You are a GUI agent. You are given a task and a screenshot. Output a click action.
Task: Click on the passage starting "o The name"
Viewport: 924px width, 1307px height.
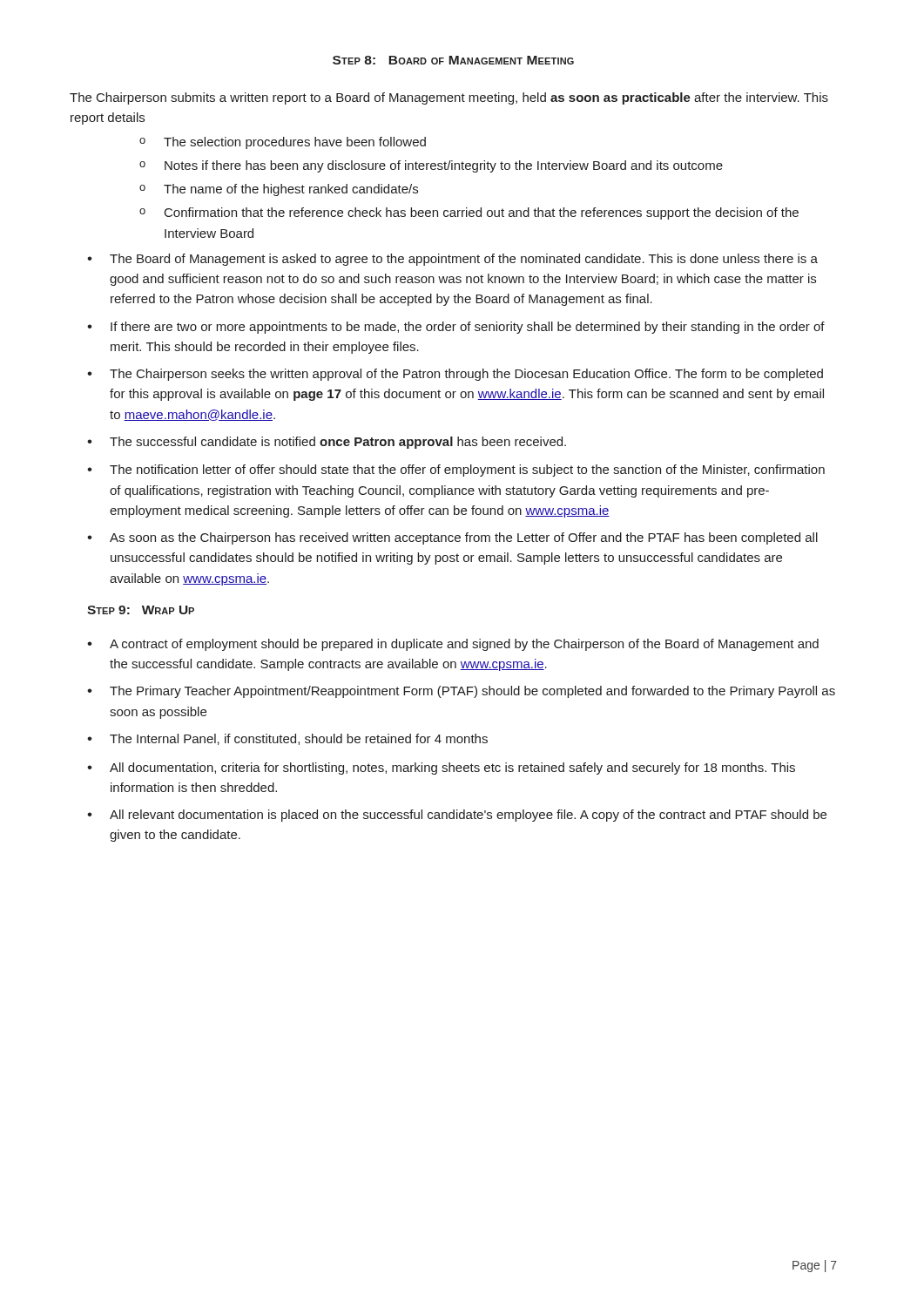279,189
